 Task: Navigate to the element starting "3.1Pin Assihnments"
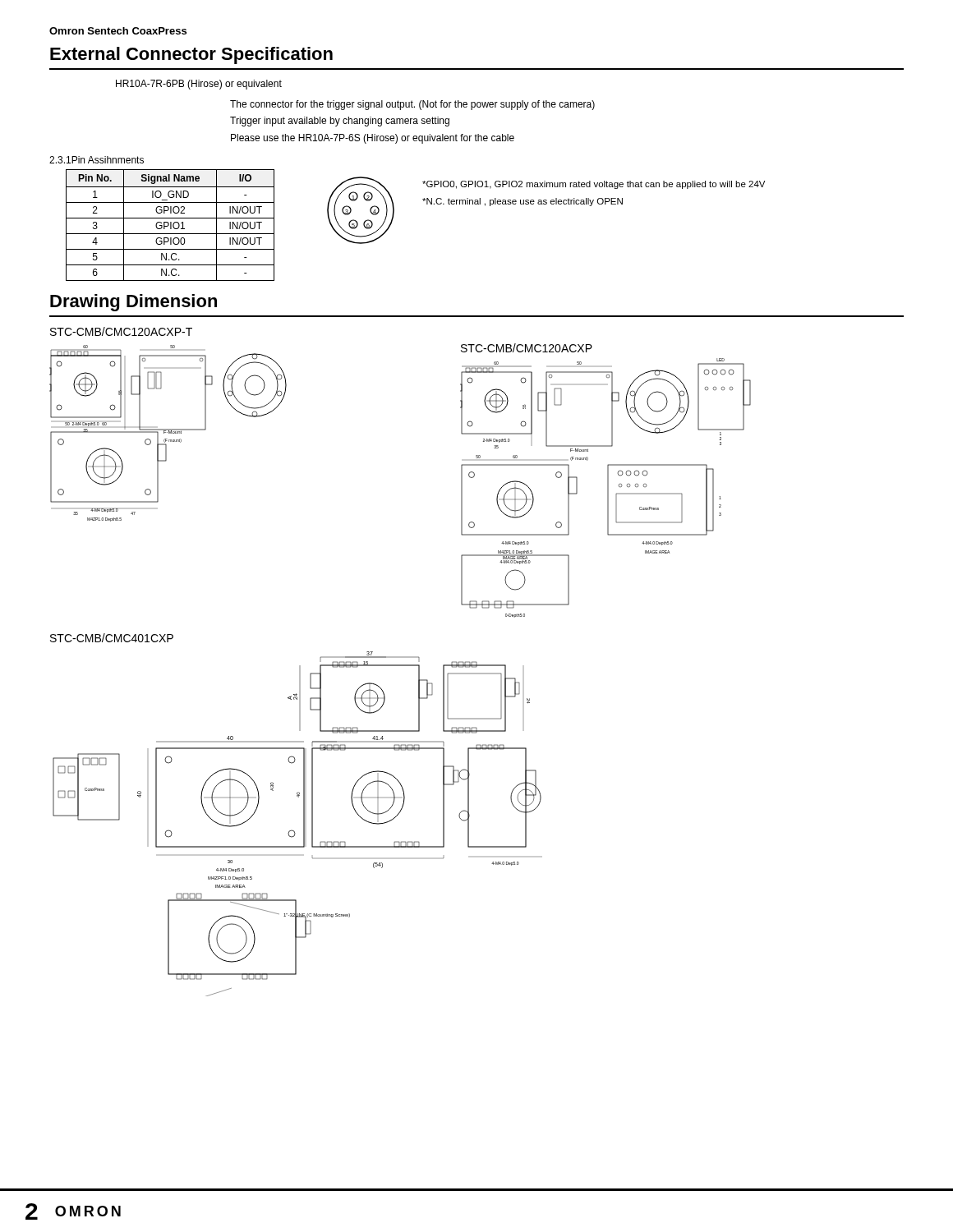pos(97,160)
